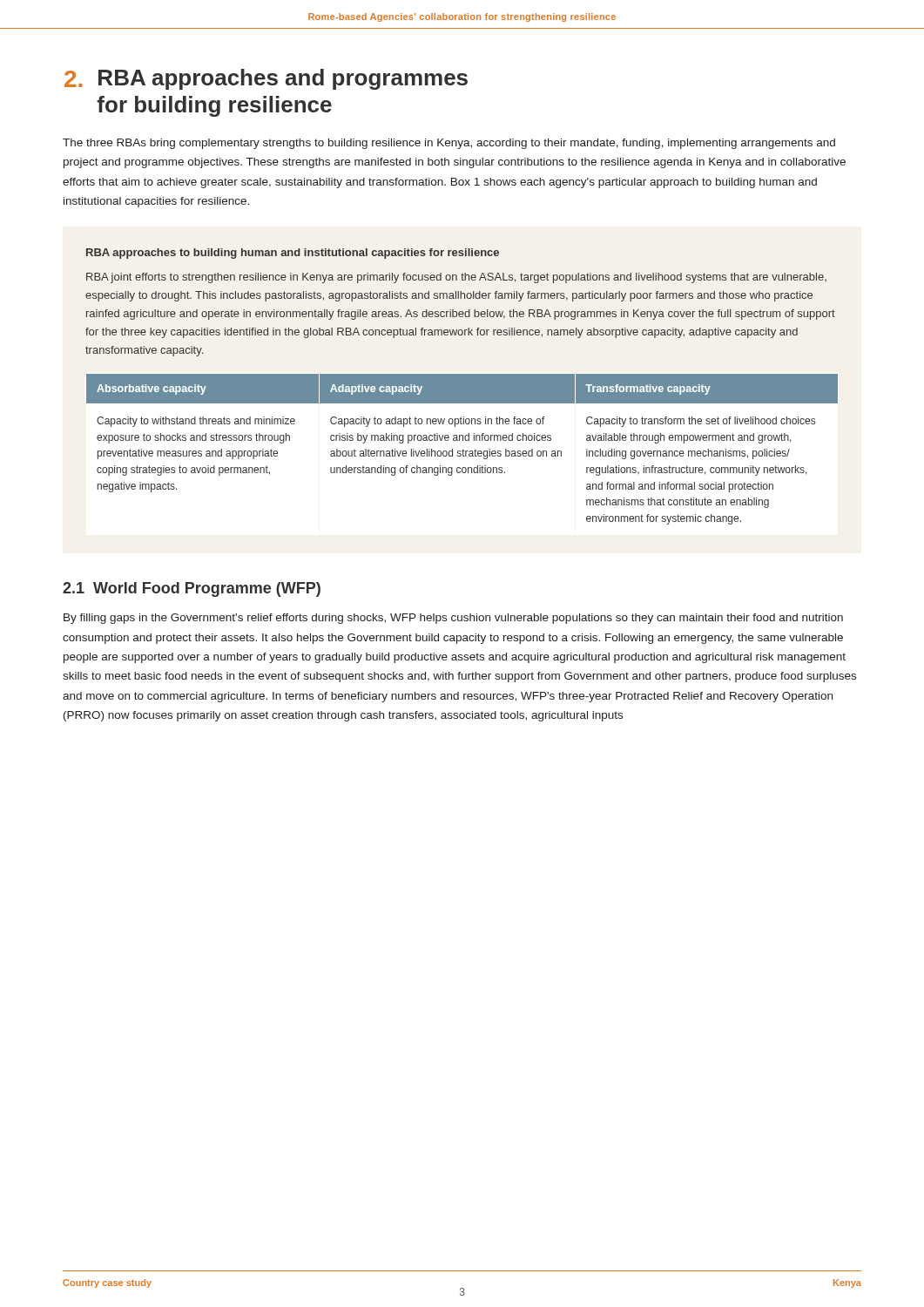Viewport: 924px width, 1307px height.
Task: Find the block on this page that starts "RBA joint efforts"
Action: pyautogui.click(x=460, y=313)
